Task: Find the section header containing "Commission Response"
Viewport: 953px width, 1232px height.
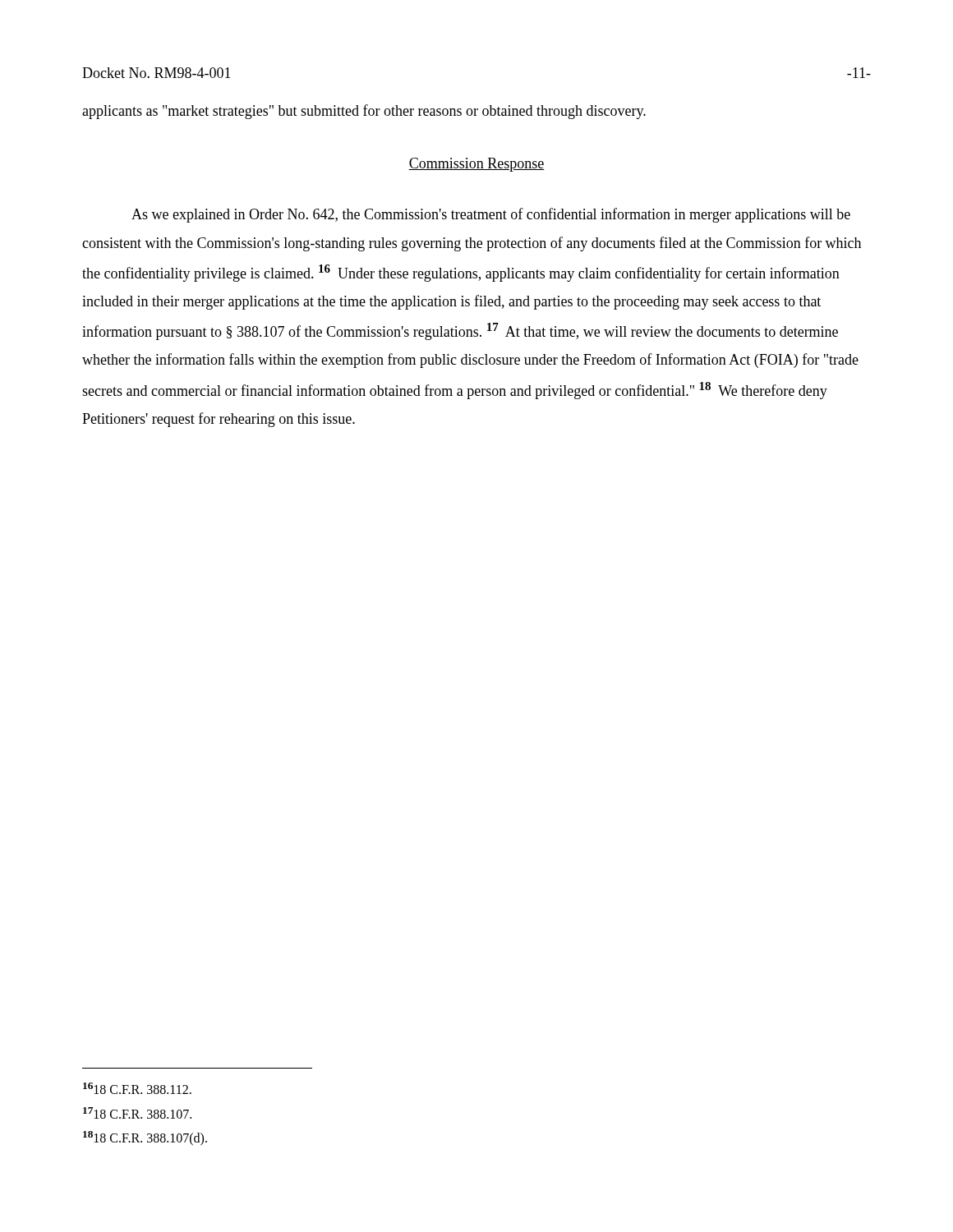Action: click(476, 164)
